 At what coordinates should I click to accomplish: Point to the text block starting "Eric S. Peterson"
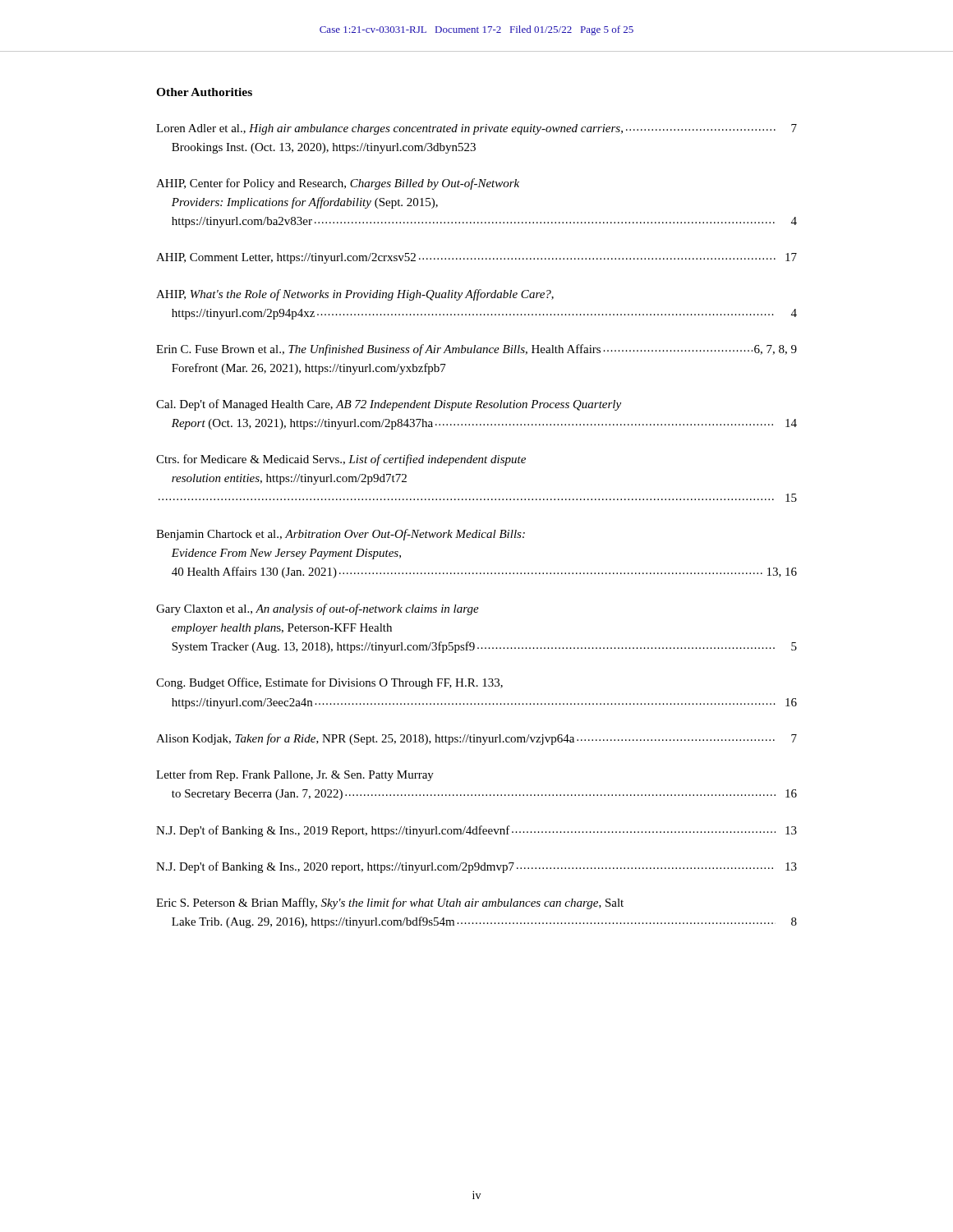[x=476, y=914]
